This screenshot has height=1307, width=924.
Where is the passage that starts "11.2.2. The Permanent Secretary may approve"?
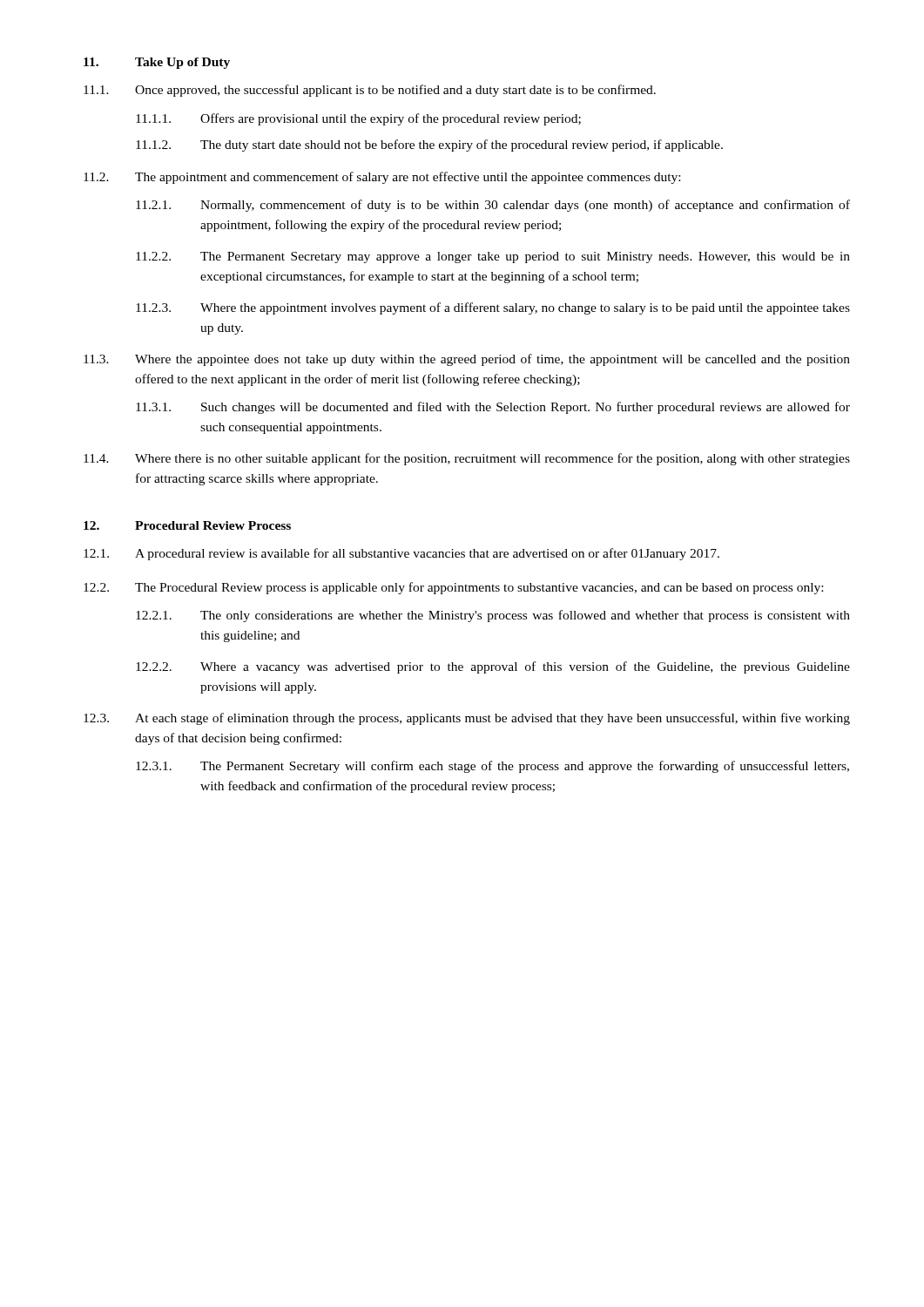492,266
